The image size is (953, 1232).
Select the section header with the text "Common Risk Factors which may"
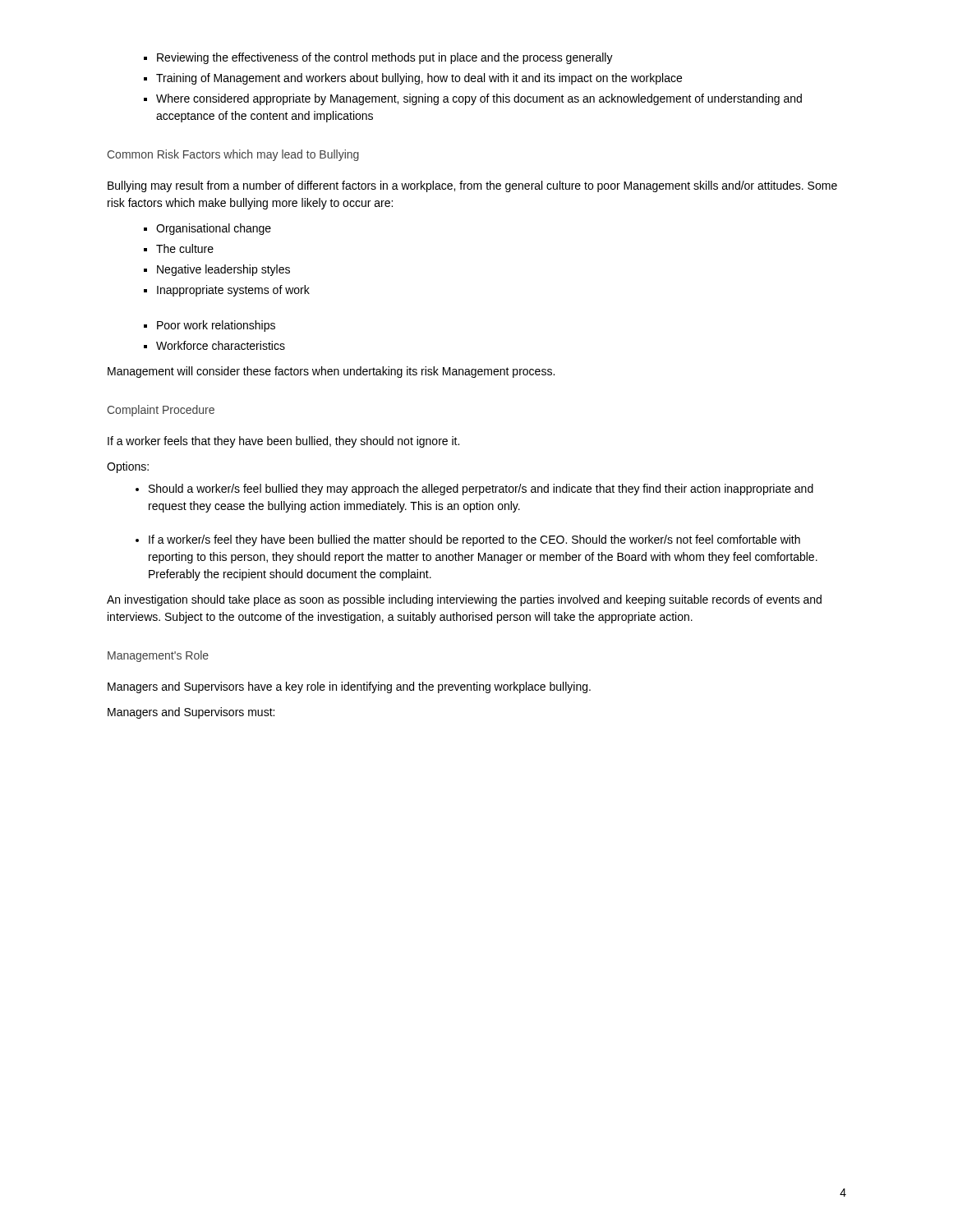point(233,155)
